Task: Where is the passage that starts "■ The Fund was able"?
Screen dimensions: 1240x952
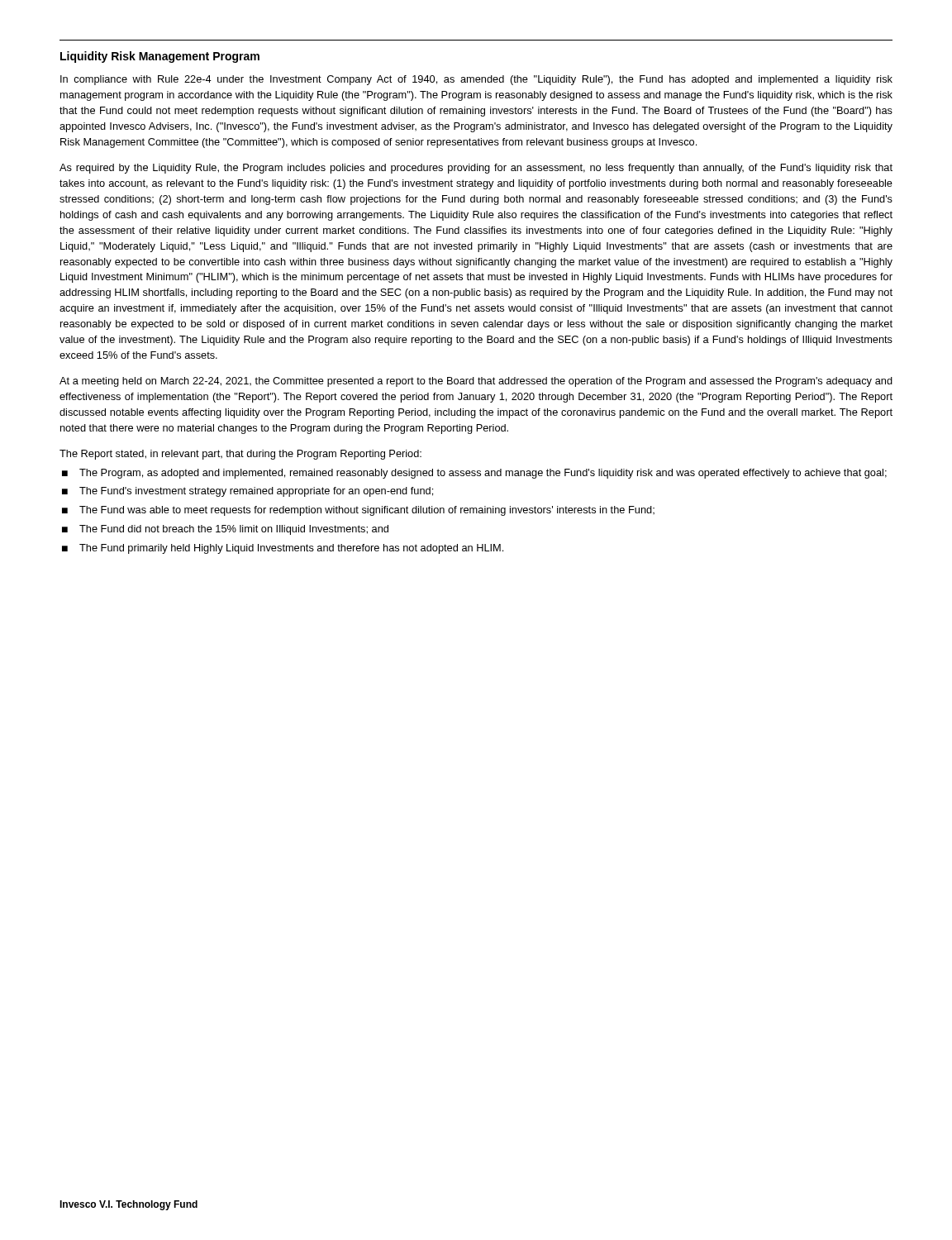Action: click(476, 511)
